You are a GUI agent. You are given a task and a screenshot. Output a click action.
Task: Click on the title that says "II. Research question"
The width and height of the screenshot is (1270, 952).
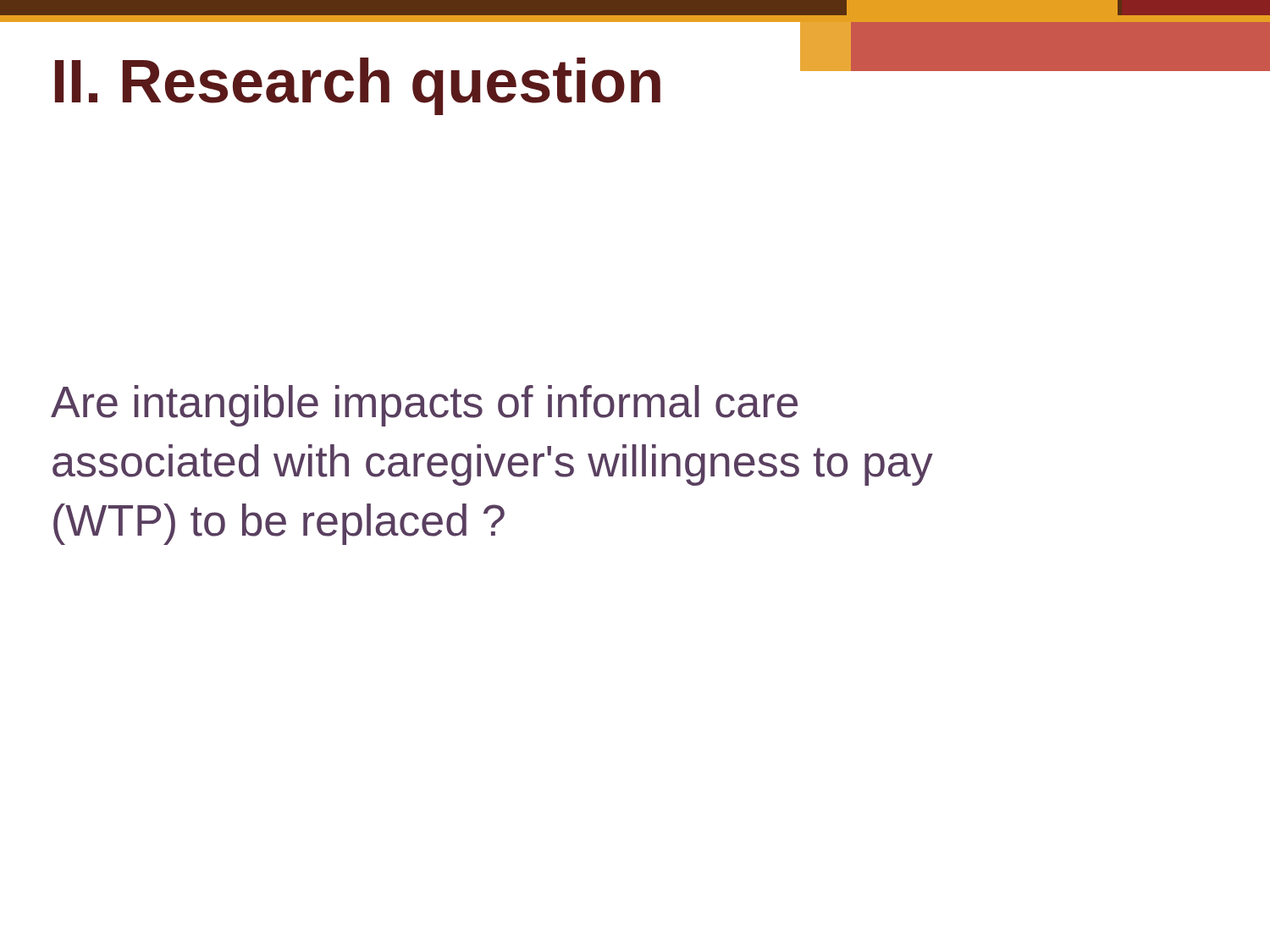point(432,82)
